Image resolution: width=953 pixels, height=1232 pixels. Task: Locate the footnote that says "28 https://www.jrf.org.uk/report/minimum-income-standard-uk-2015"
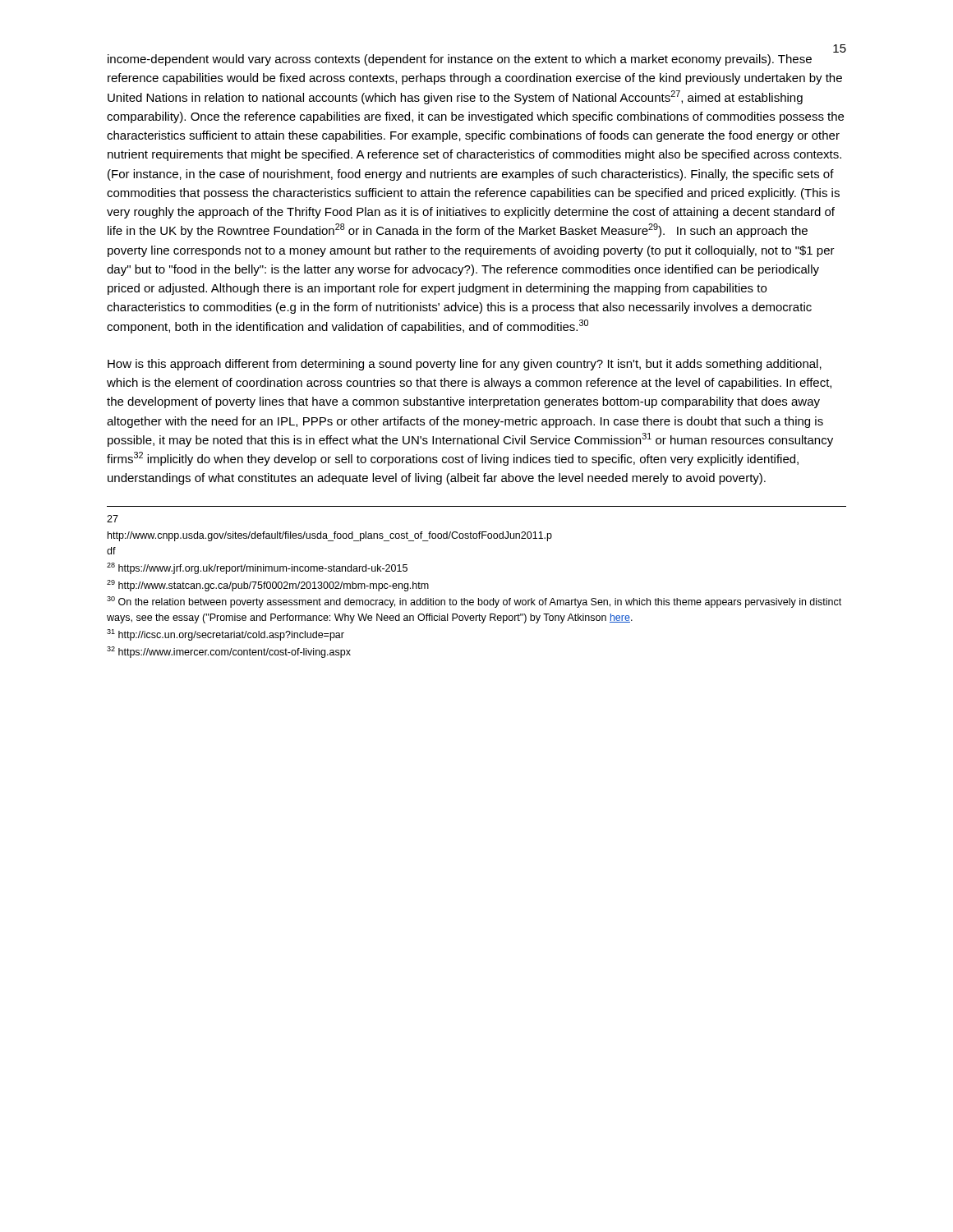click(x=257, y=567)
